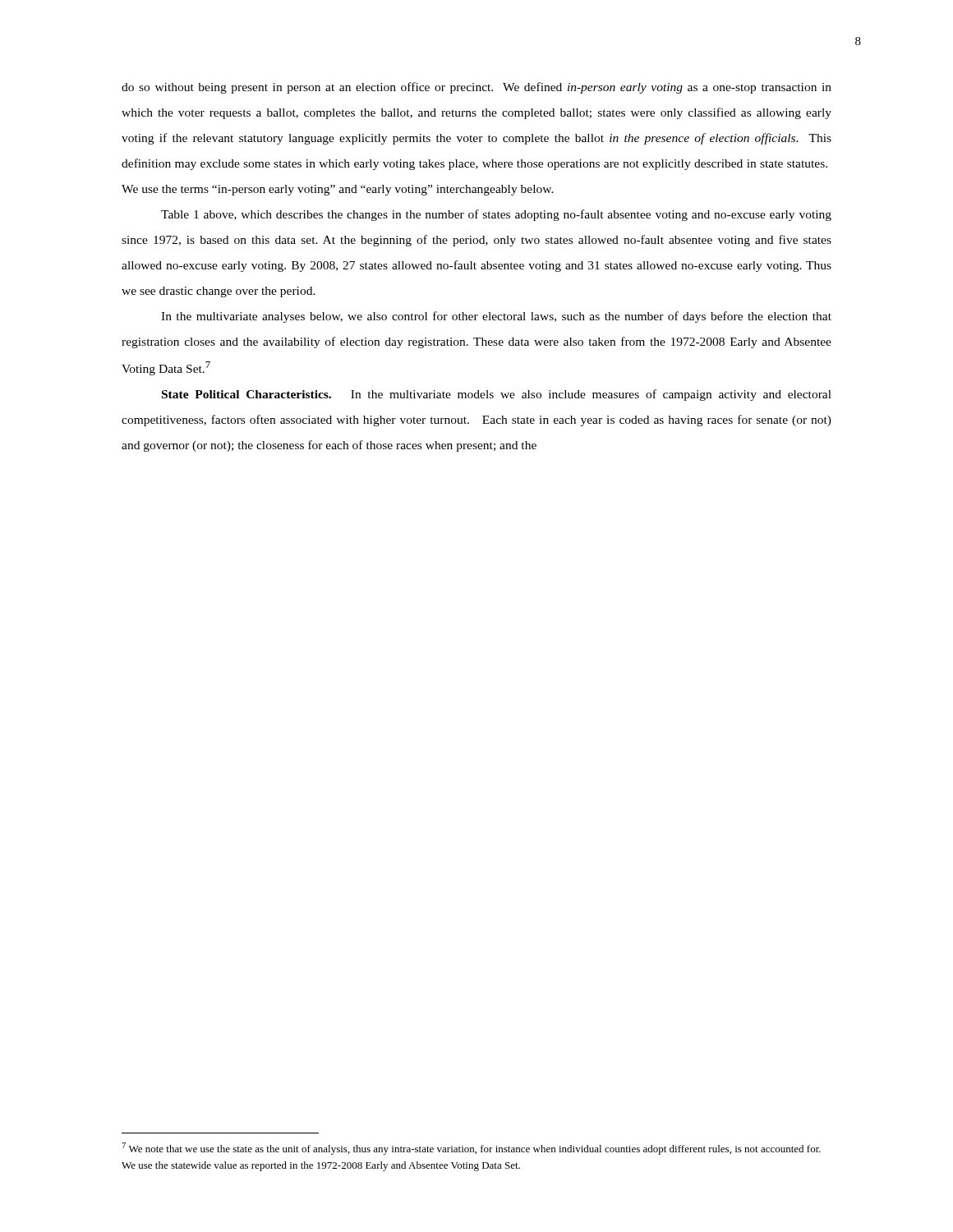This screenshot has height=1232, width=953.
Task: Select the text block that reads "In the multivariate analyses below, we"
Action: (x=476, y=342)
